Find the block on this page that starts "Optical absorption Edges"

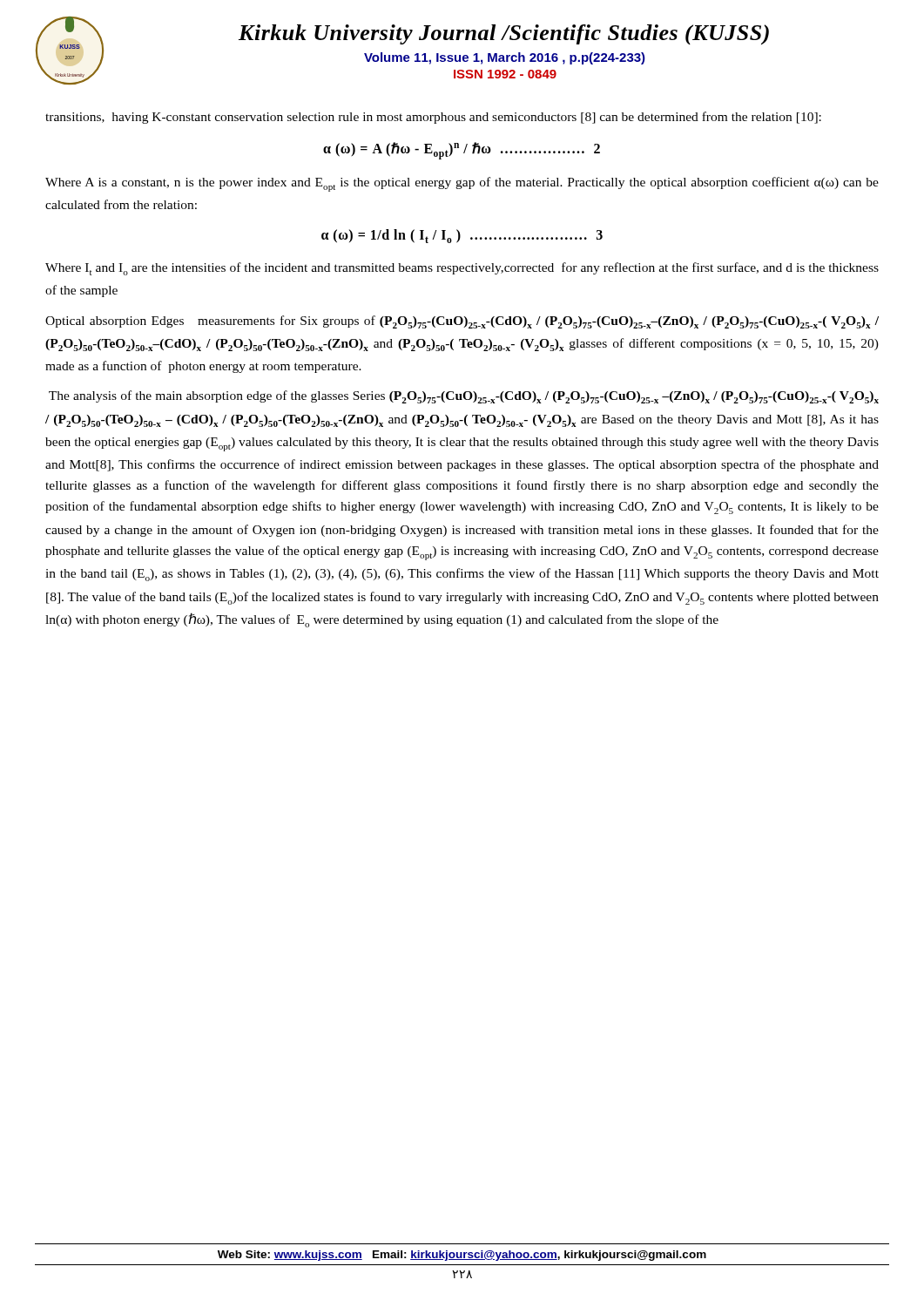click(462, 343)
